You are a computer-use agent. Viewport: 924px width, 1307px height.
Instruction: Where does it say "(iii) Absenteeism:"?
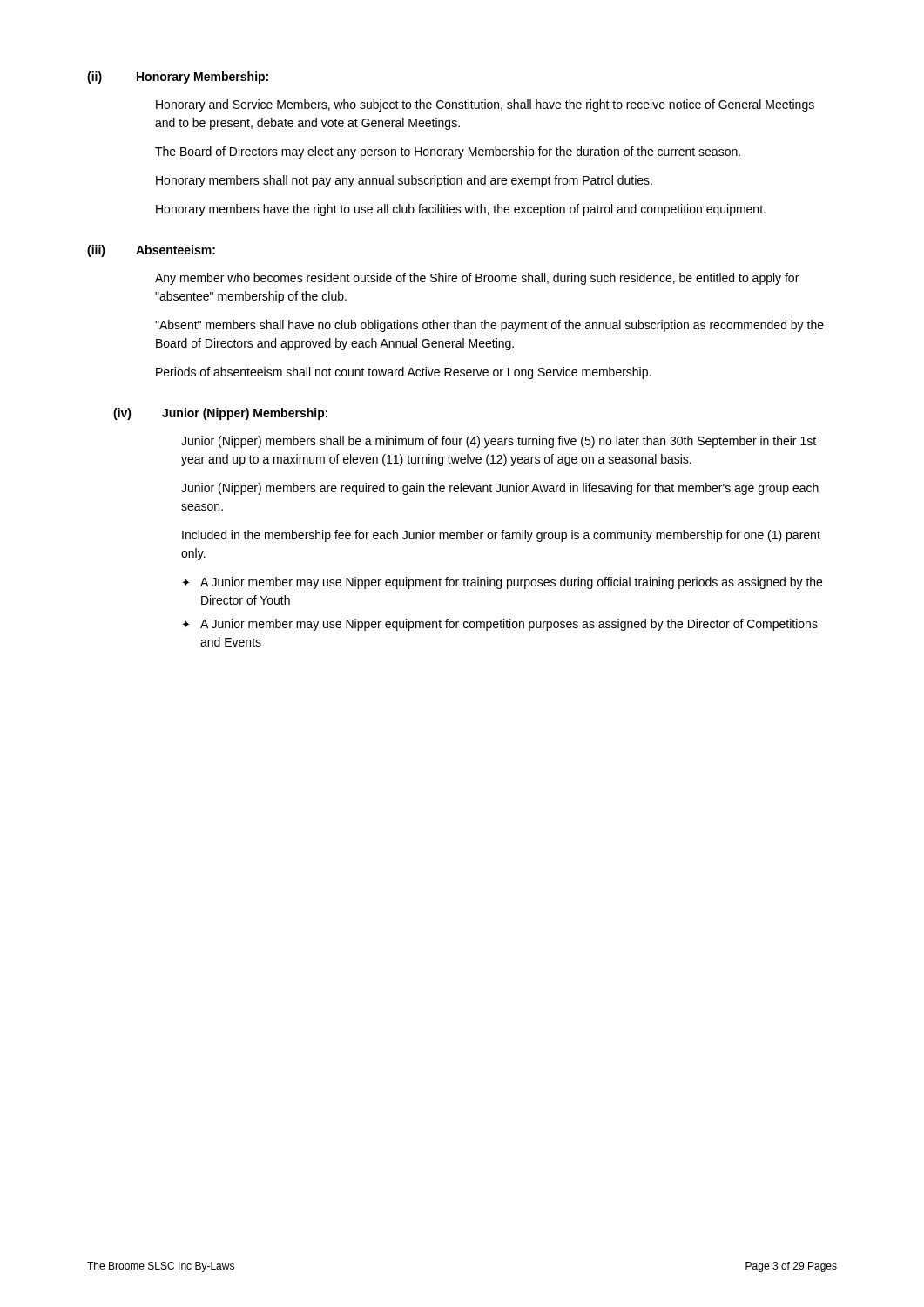pos(151,250)
